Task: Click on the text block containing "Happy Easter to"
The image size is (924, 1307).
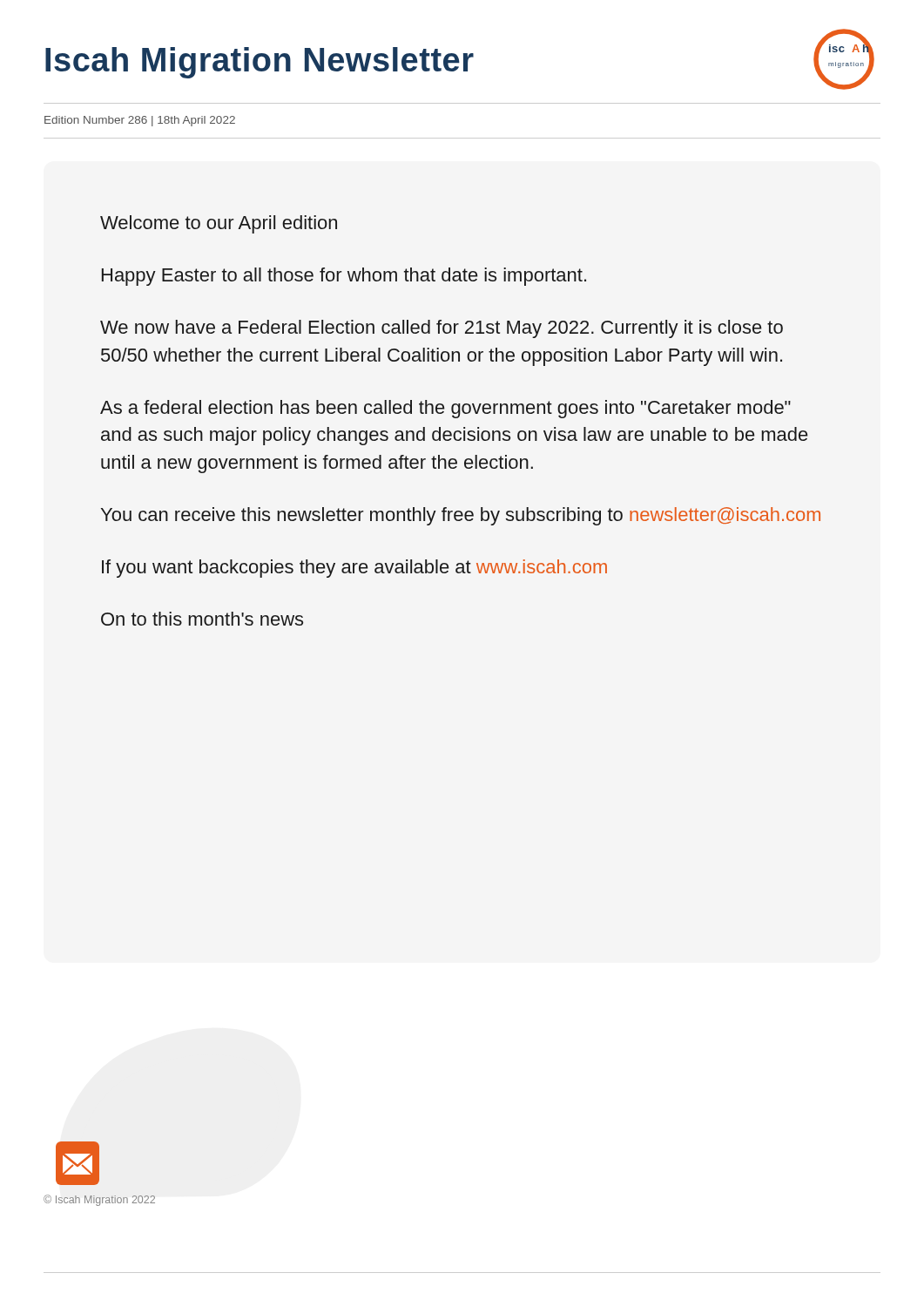Action: pyautogui.click(x=462, y=275)
